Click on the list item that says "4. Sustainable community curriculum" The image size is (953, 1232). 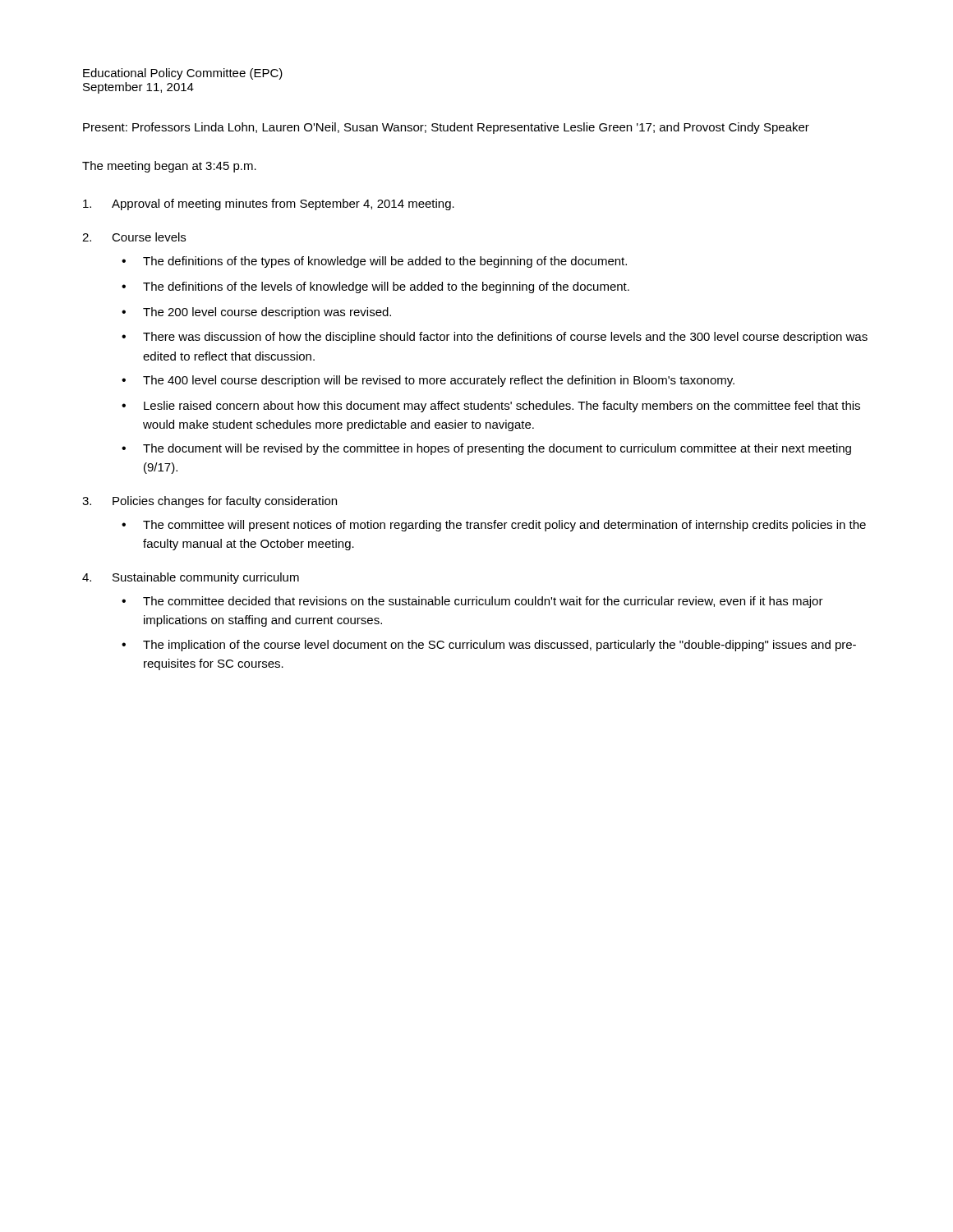191,578
